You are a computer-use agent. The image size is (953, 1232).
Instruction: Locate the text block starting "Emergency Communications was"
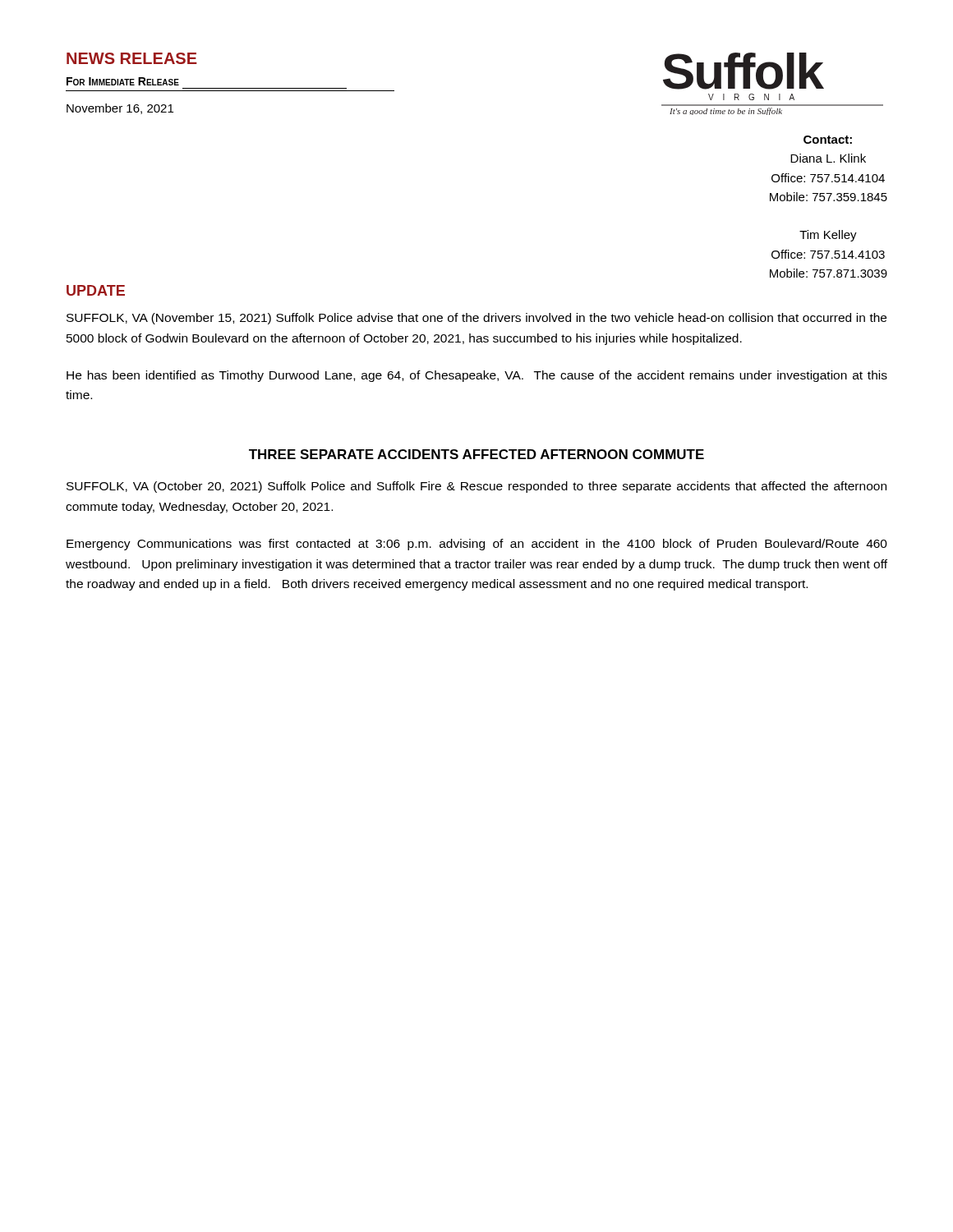point(476,564)
